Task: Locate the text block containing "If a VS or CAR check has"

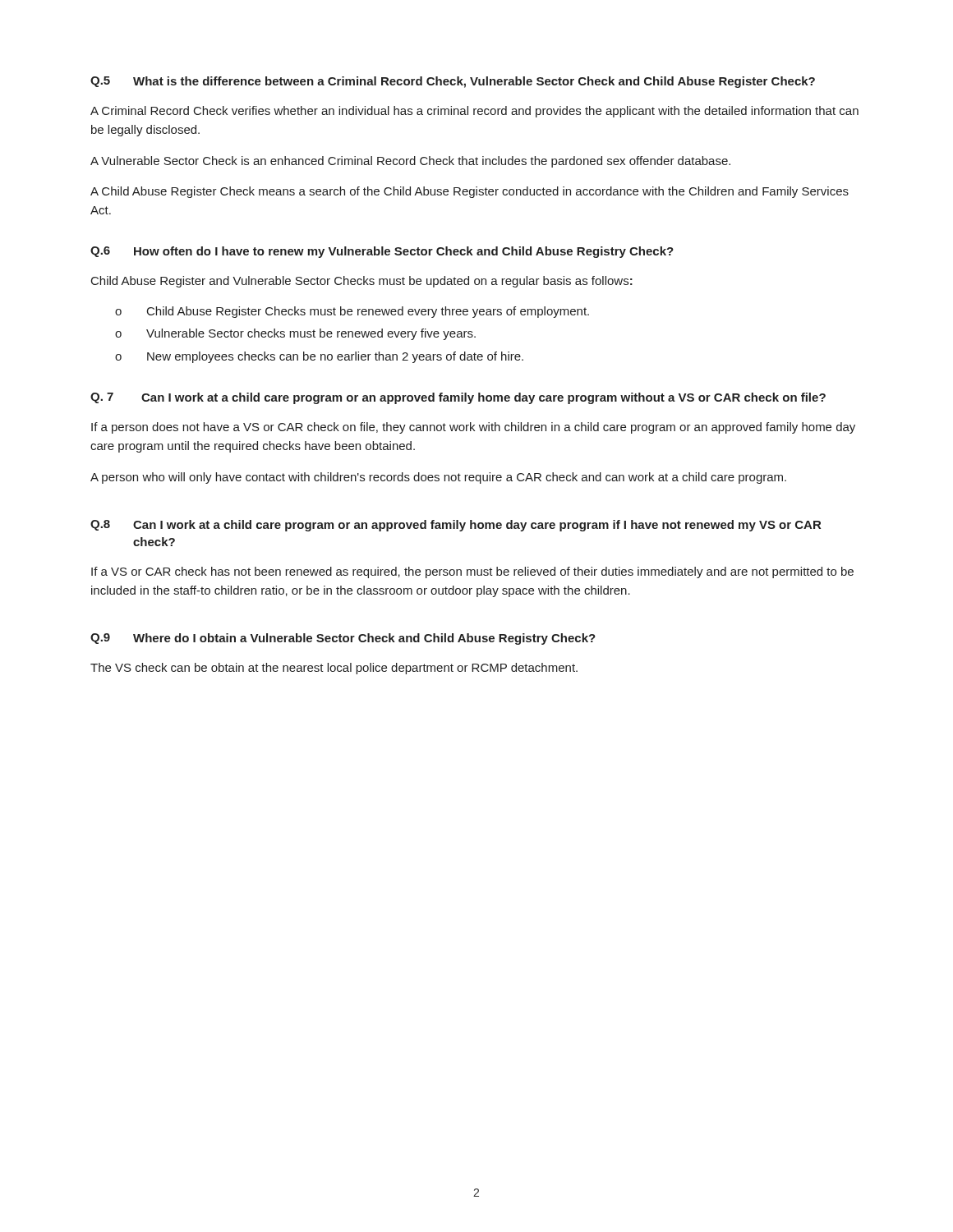Action: point(472,581)
